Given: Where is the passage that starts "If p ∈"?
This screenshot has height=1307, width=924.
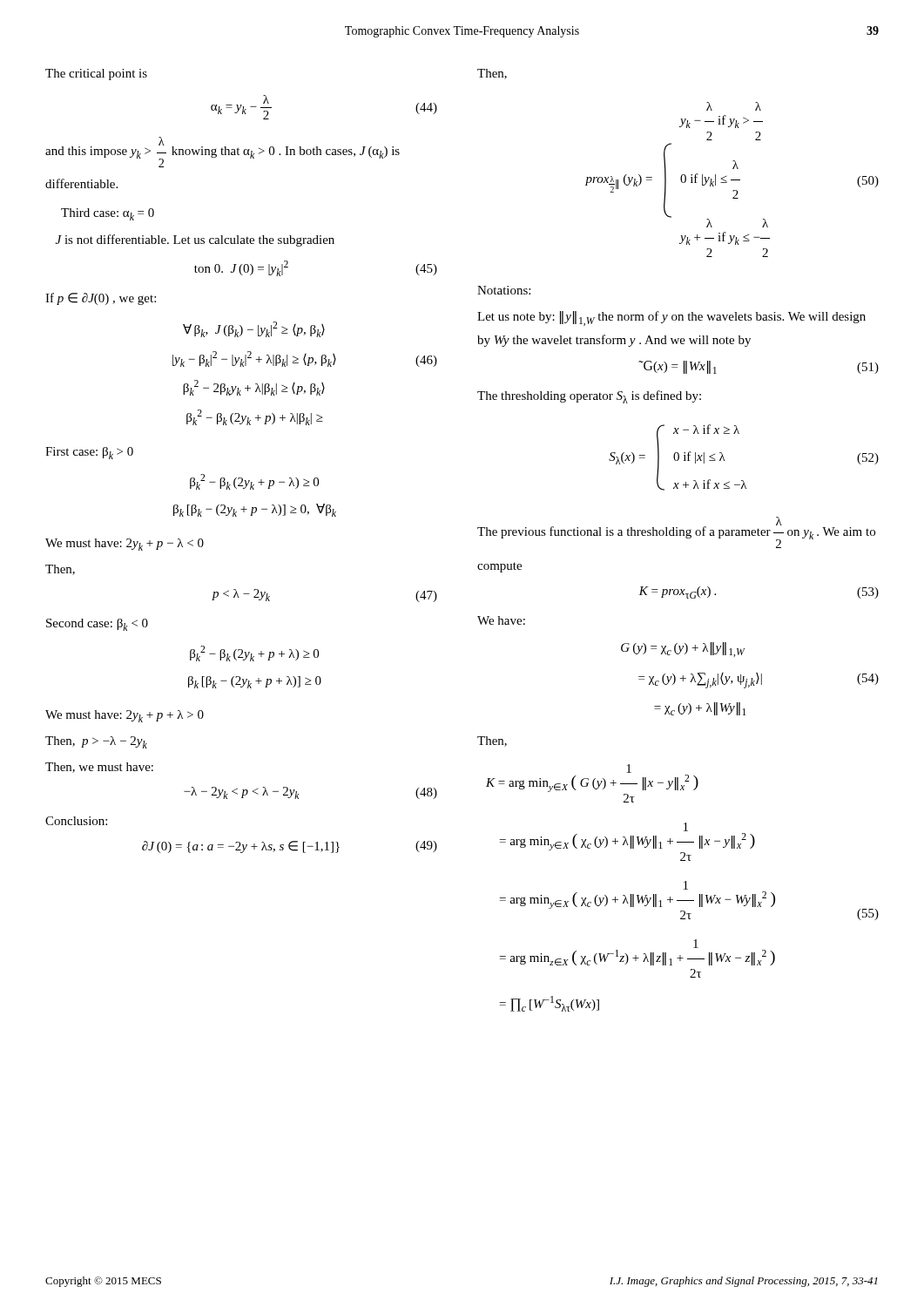Looking at the screenshot, I should click(x=101, y=298).
